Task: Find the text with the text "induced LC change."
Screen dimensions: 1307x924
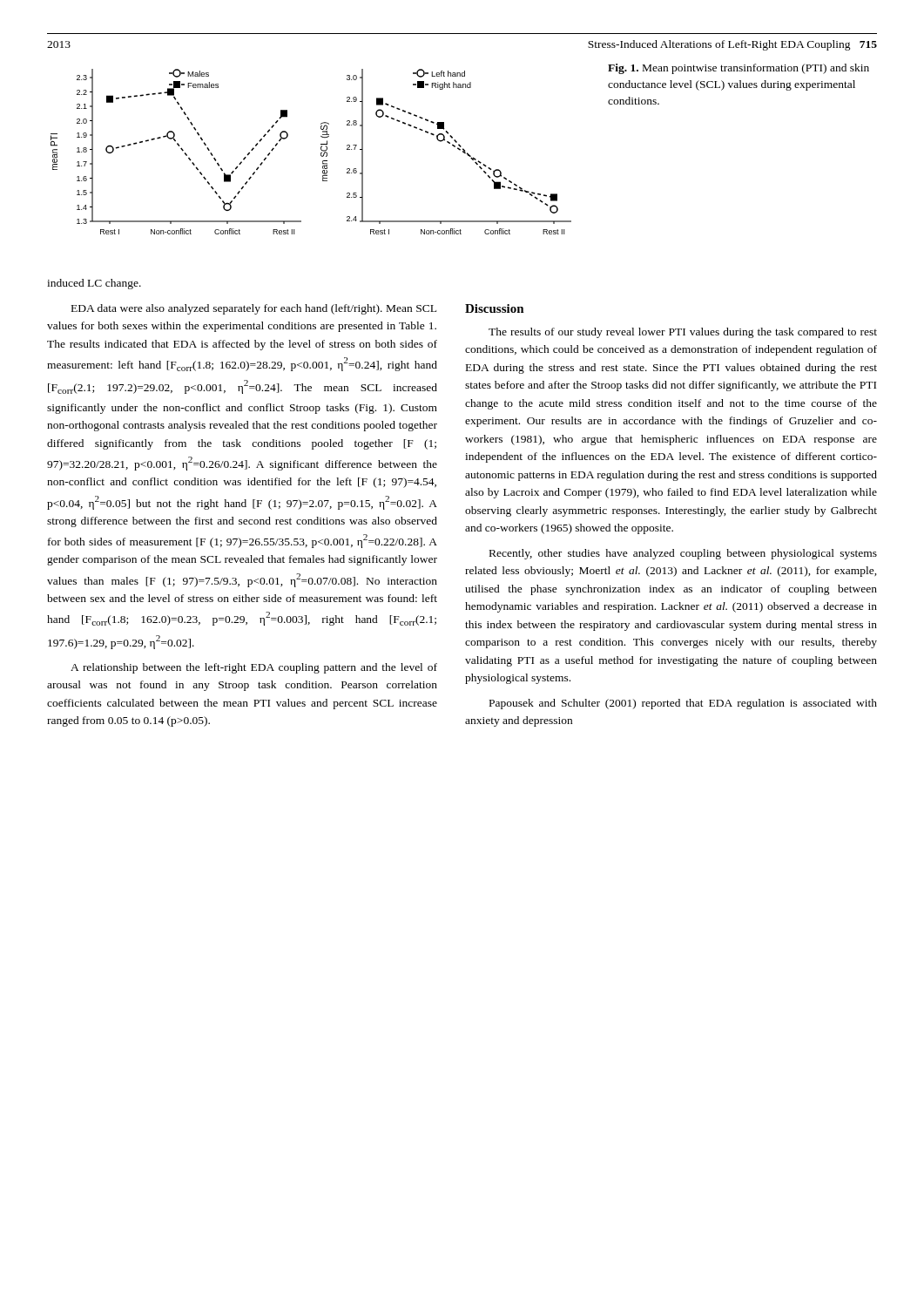Action: (94, 283)
